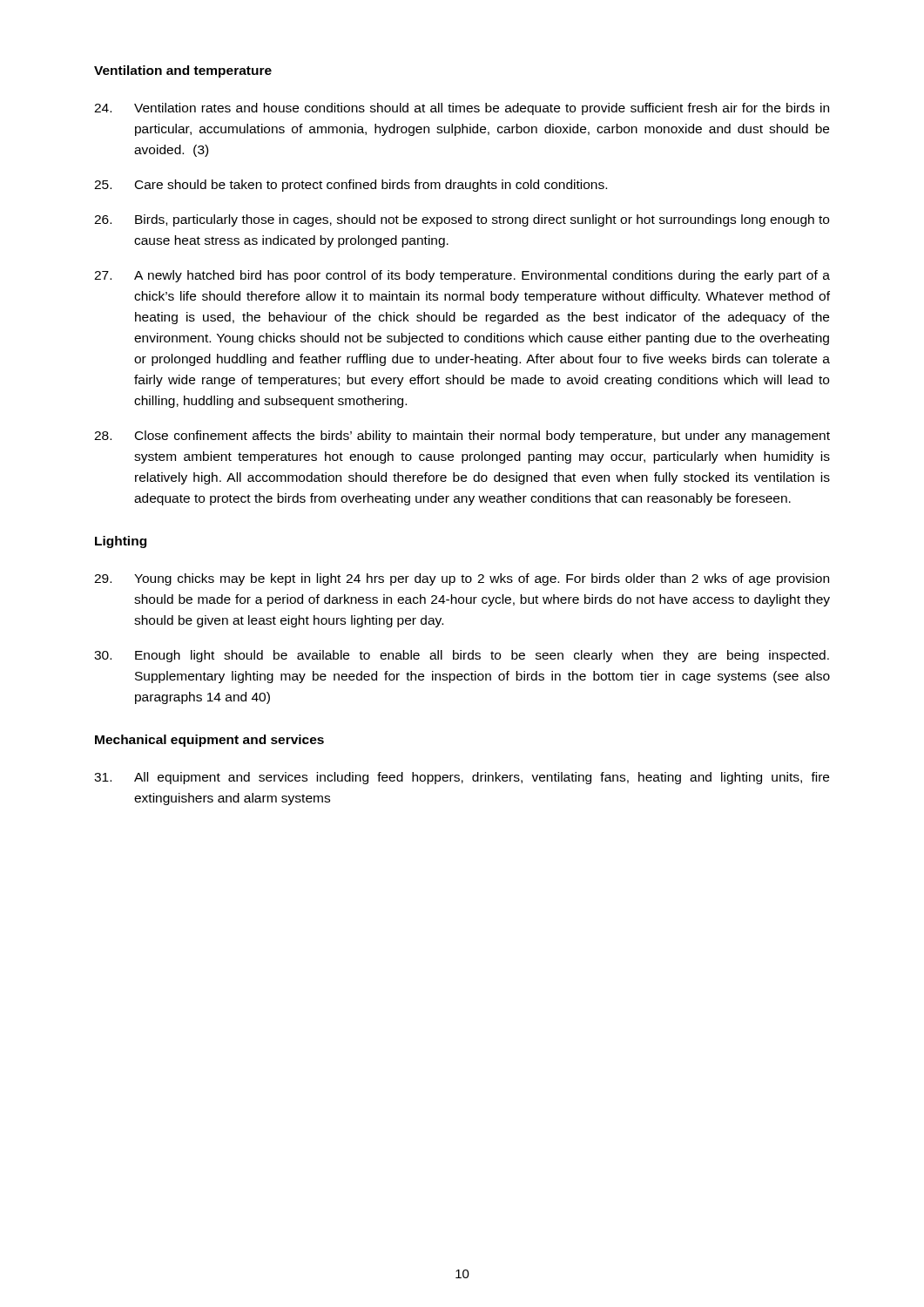Screen dimensions: 1307x924
Task: Point to the block beginning "31. All equipment and"
Action: [462, 788]
